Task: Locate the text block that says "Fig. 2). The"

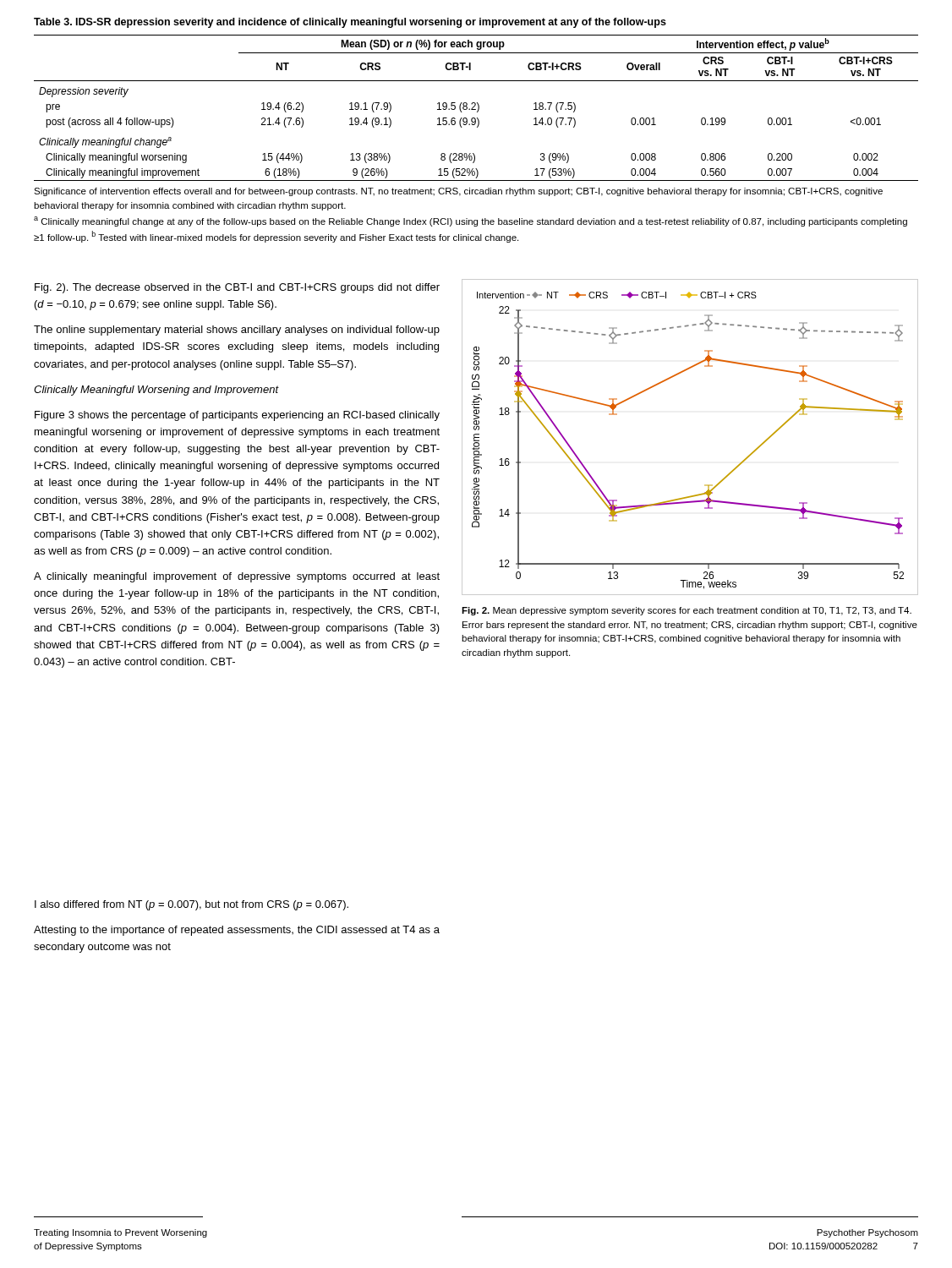Action: pyautogui.click(x=237, y=326)
